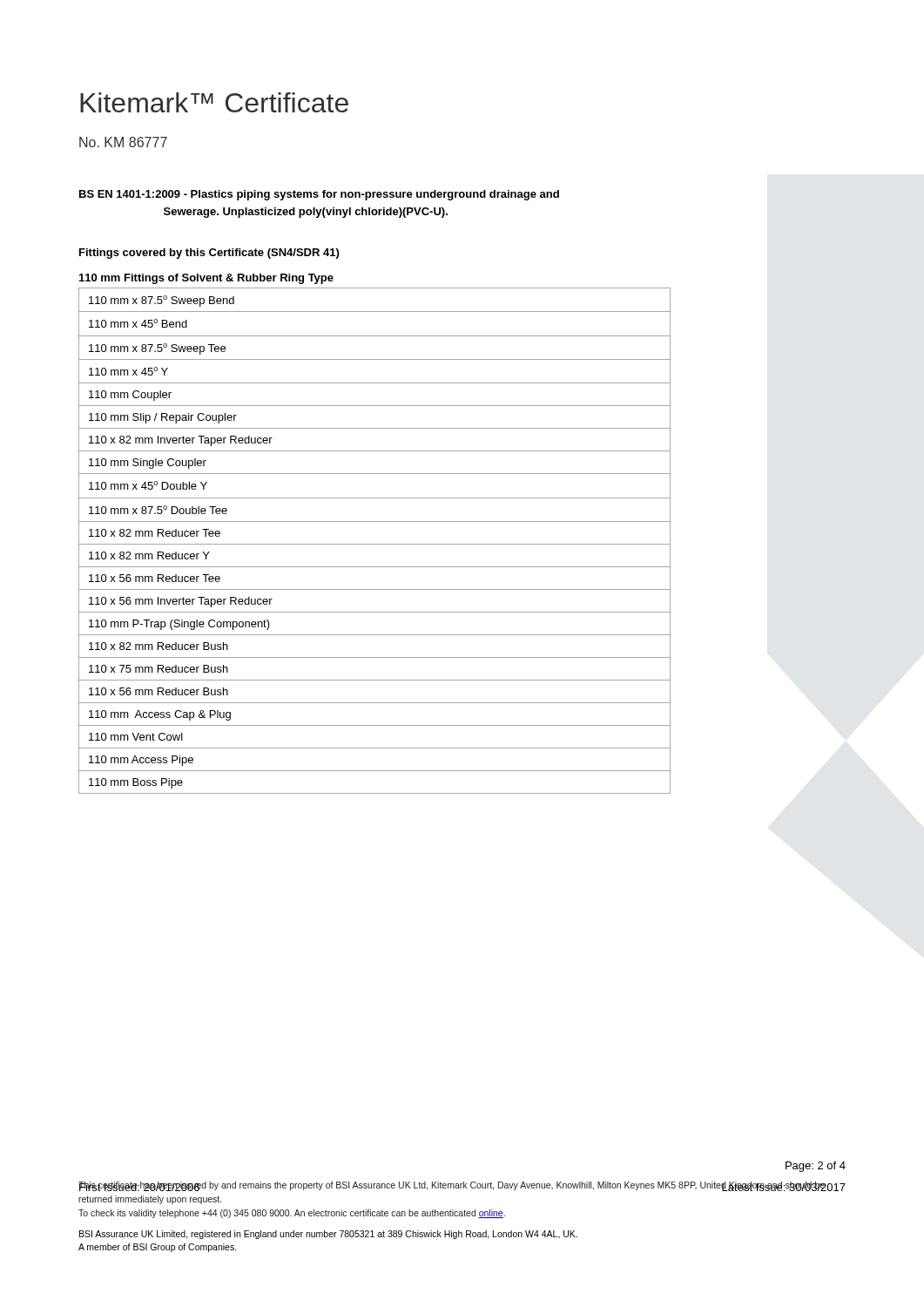Click on the region starting "Latest Issue: 30/03/2017"
Image resolution: width=924 pixels, height=1307 pixels.
click(784, 1187)
